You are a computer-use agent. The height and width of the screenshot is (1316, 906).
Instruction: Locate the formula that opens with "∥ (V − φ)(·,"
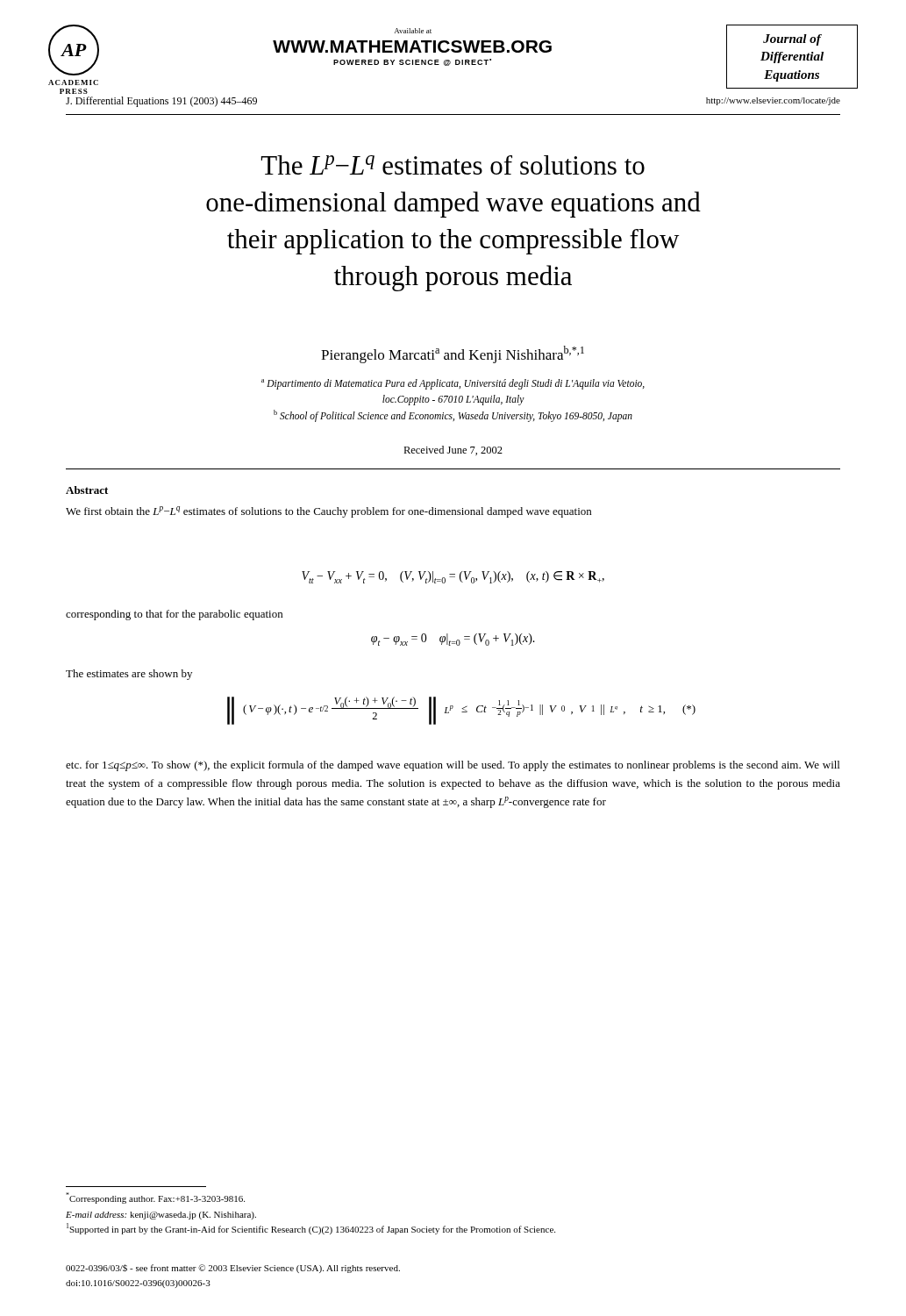click(x=460, y=709)
